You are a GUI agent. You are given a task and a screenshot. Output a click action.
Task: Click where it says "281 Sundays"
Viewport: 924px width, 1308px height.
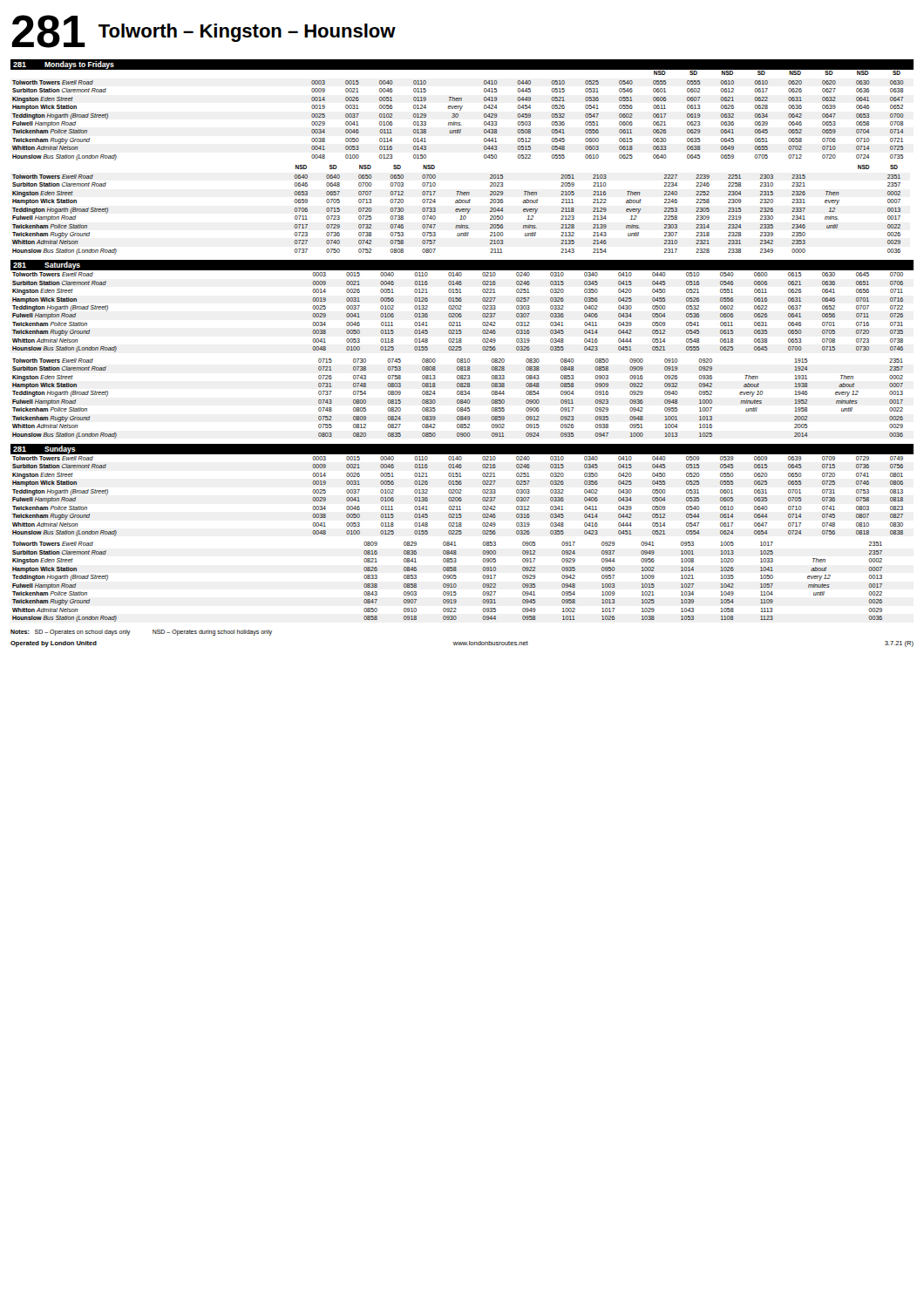[44, 449]
